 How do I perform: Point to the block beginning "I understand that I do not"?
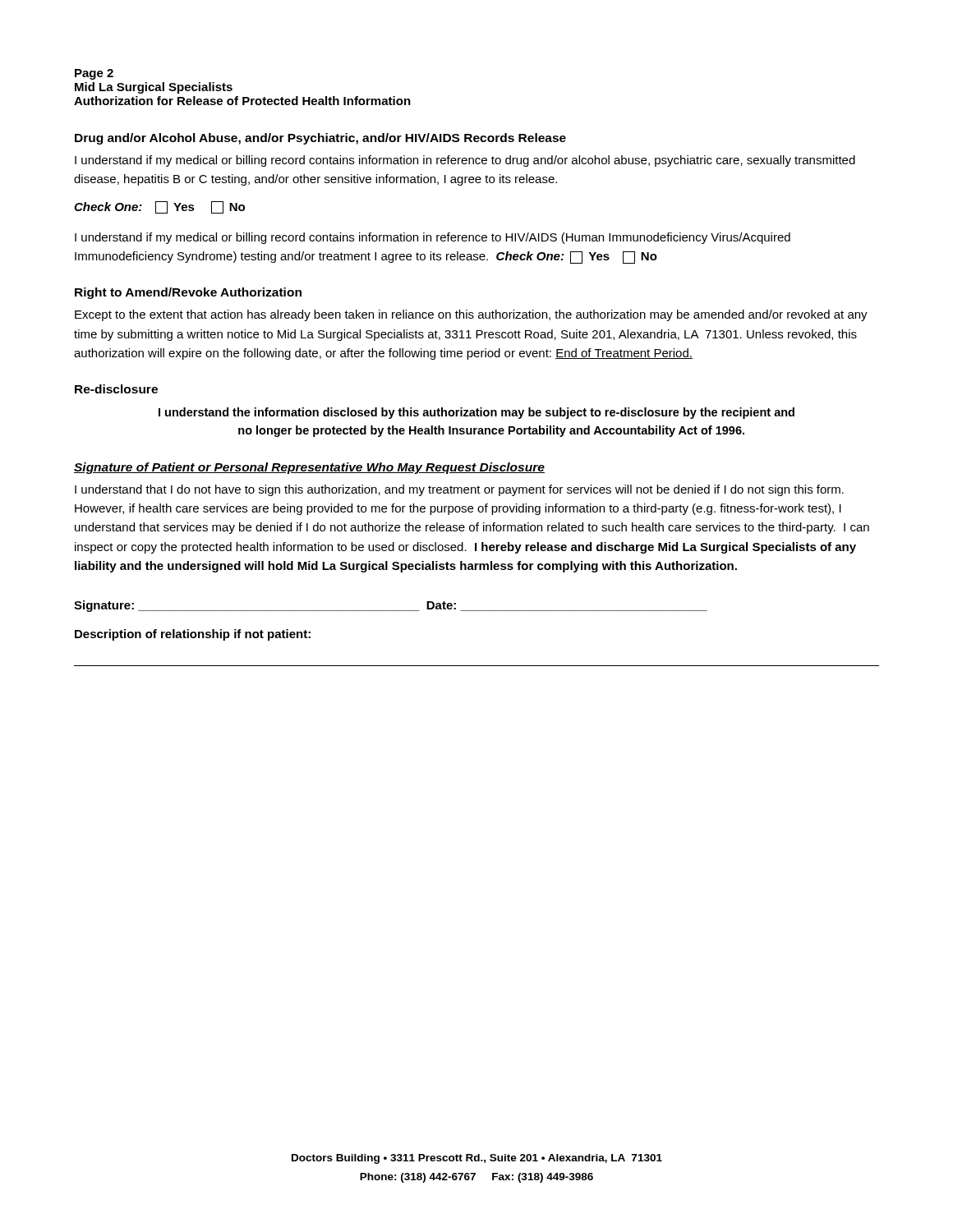tap(476, 527)
